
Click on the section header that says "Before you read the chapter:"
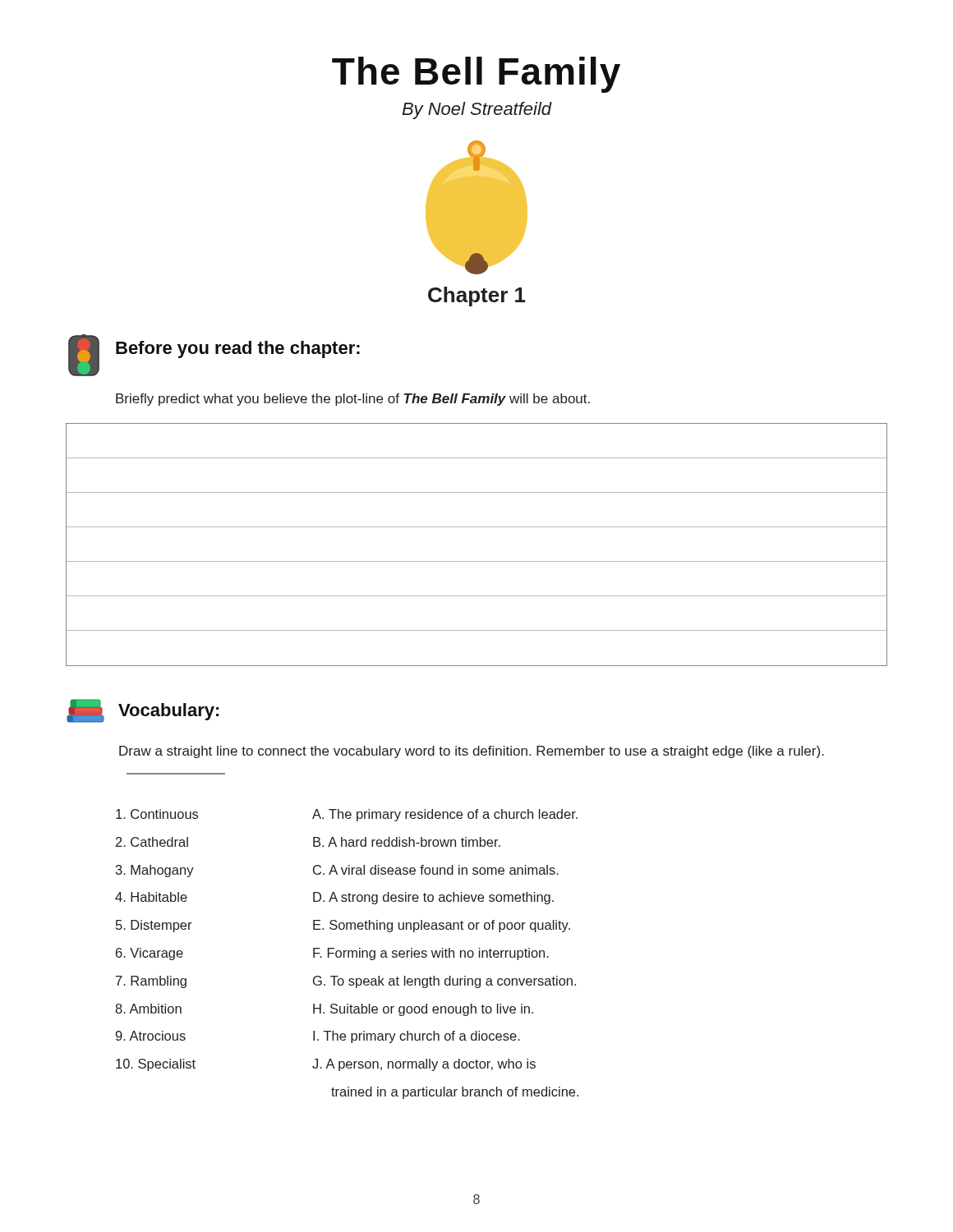coord(238,348)
